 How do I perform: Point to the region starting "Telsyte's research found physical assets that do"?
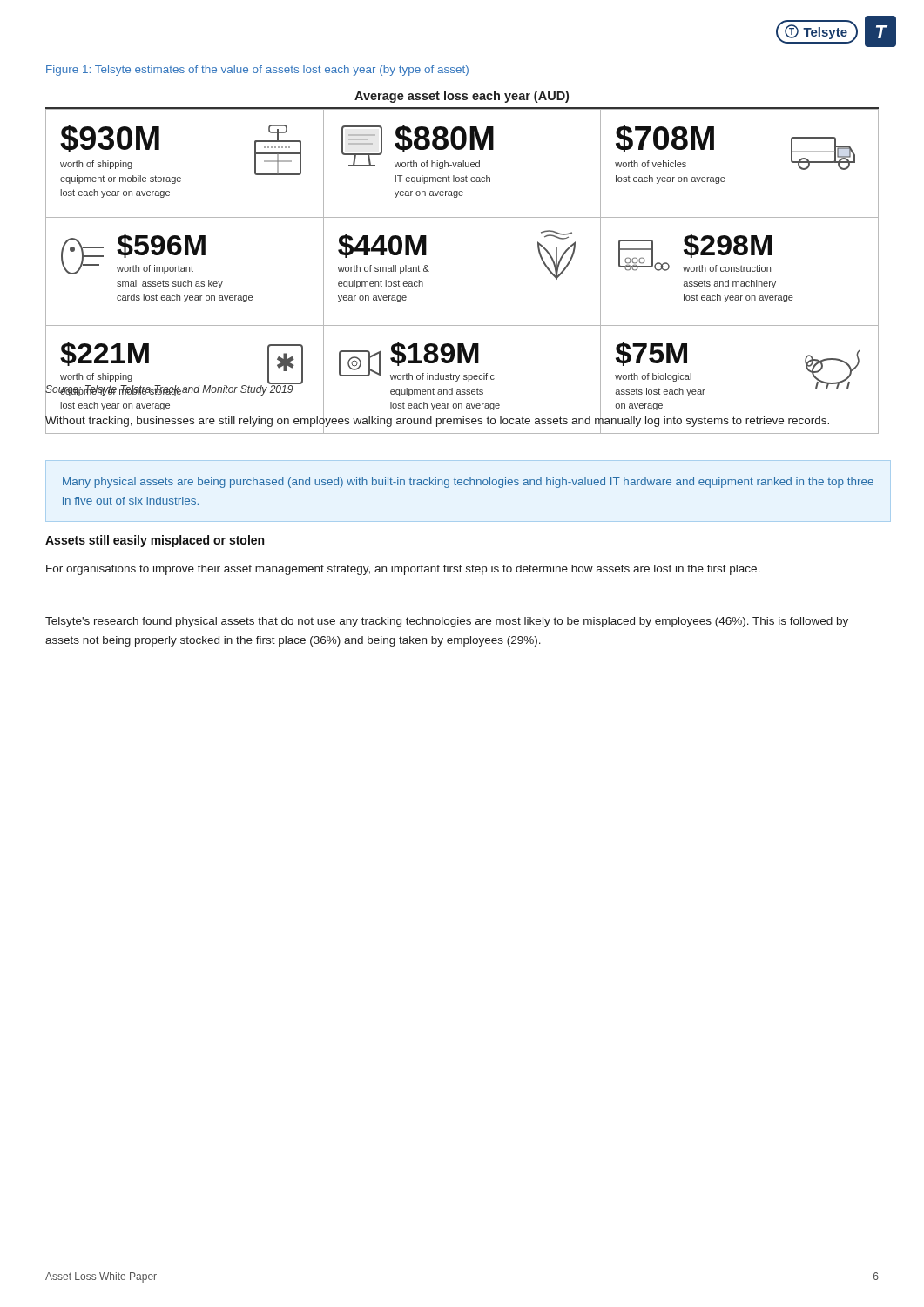pyautogui.click(x=447, y=630)
